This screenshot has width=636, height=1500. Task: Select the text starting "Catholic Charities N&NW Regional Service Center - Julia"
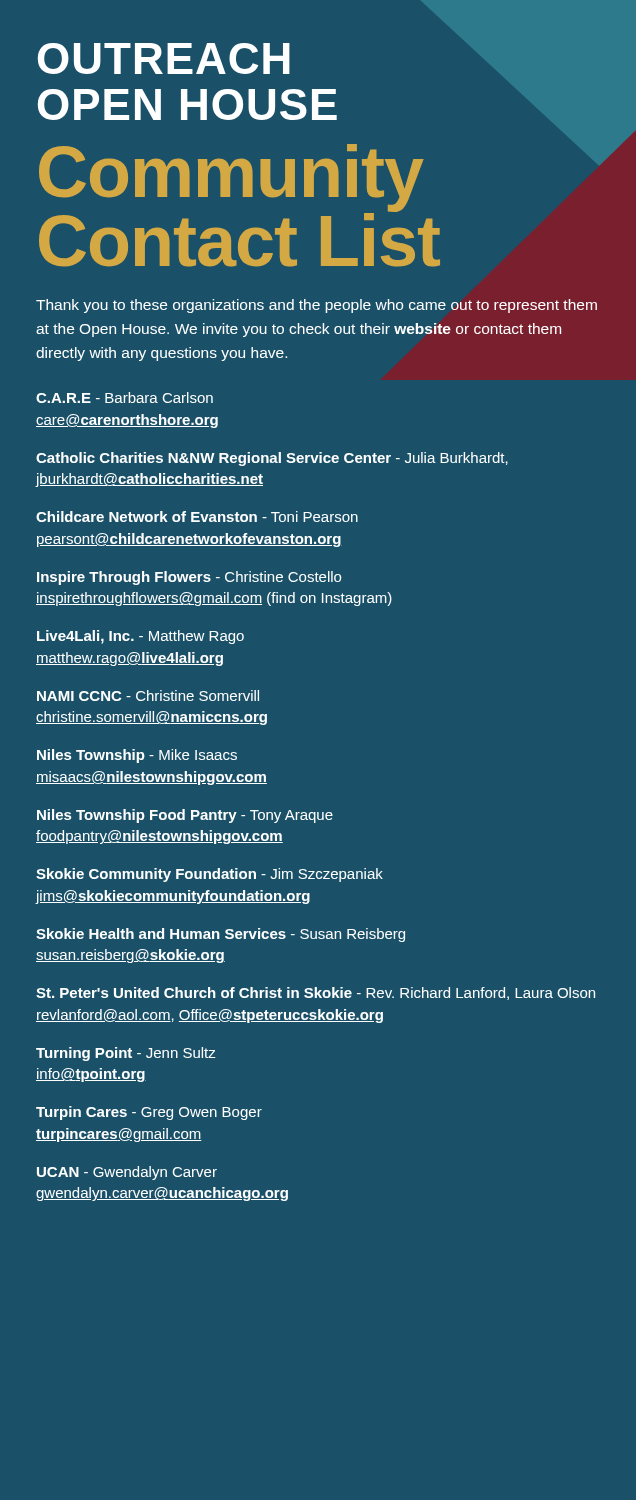click(x=272, y=468)
